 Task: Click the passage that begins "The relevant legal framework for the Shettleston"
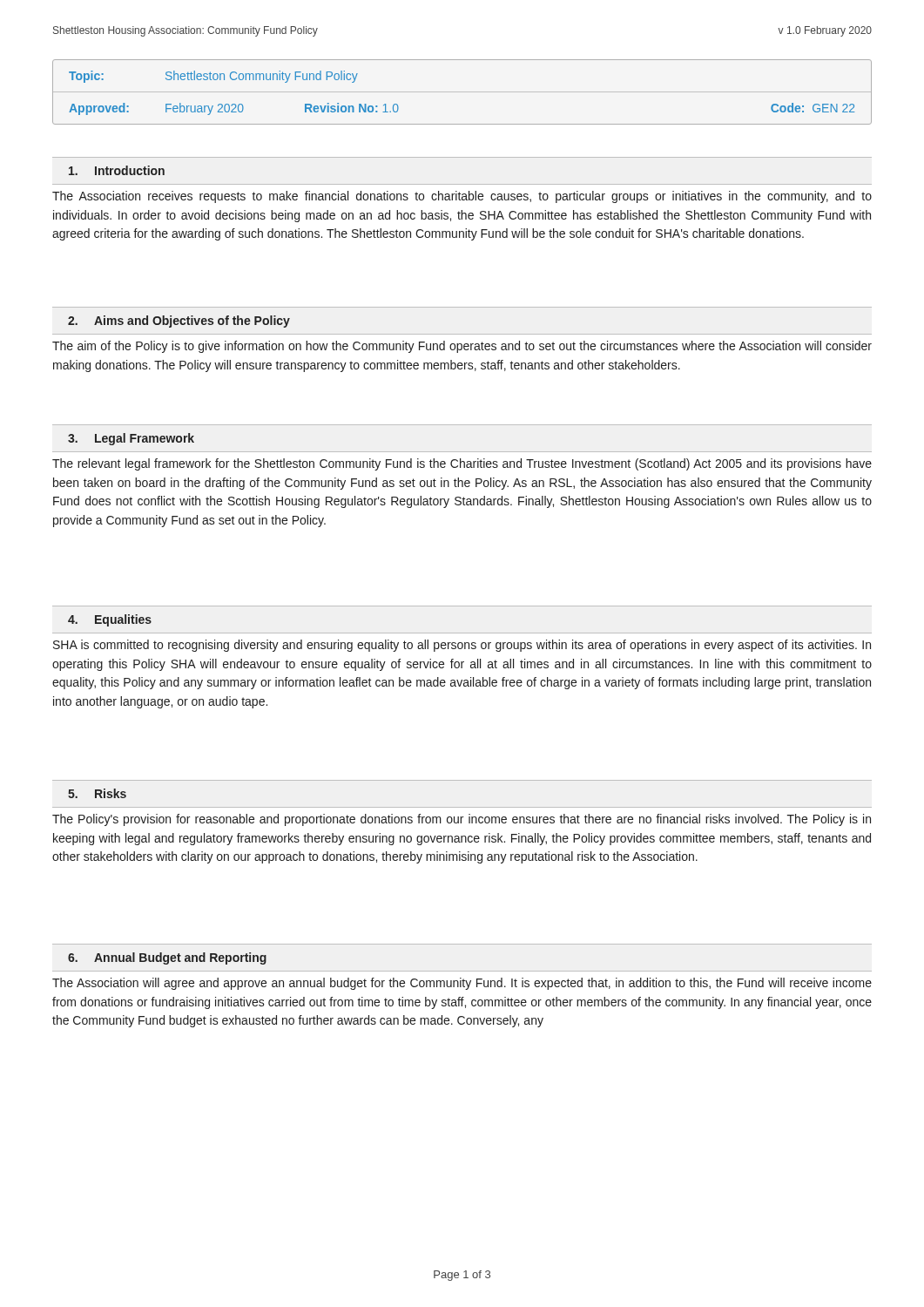[462, 492]
